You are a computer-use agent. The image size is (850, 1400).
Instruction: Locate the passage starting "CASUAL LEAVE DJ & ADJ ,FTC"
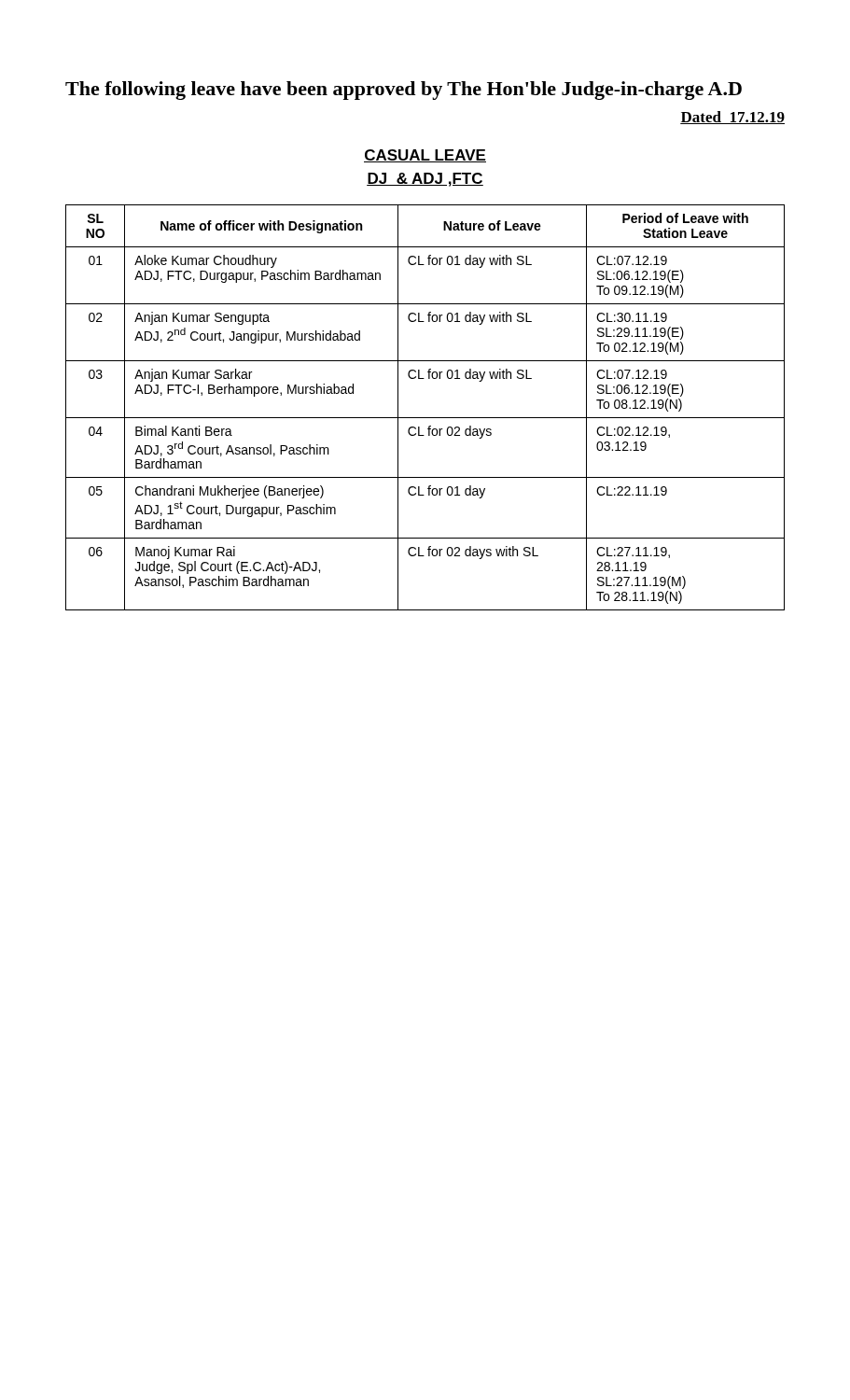pyautogui.click(x=425, y=167)
